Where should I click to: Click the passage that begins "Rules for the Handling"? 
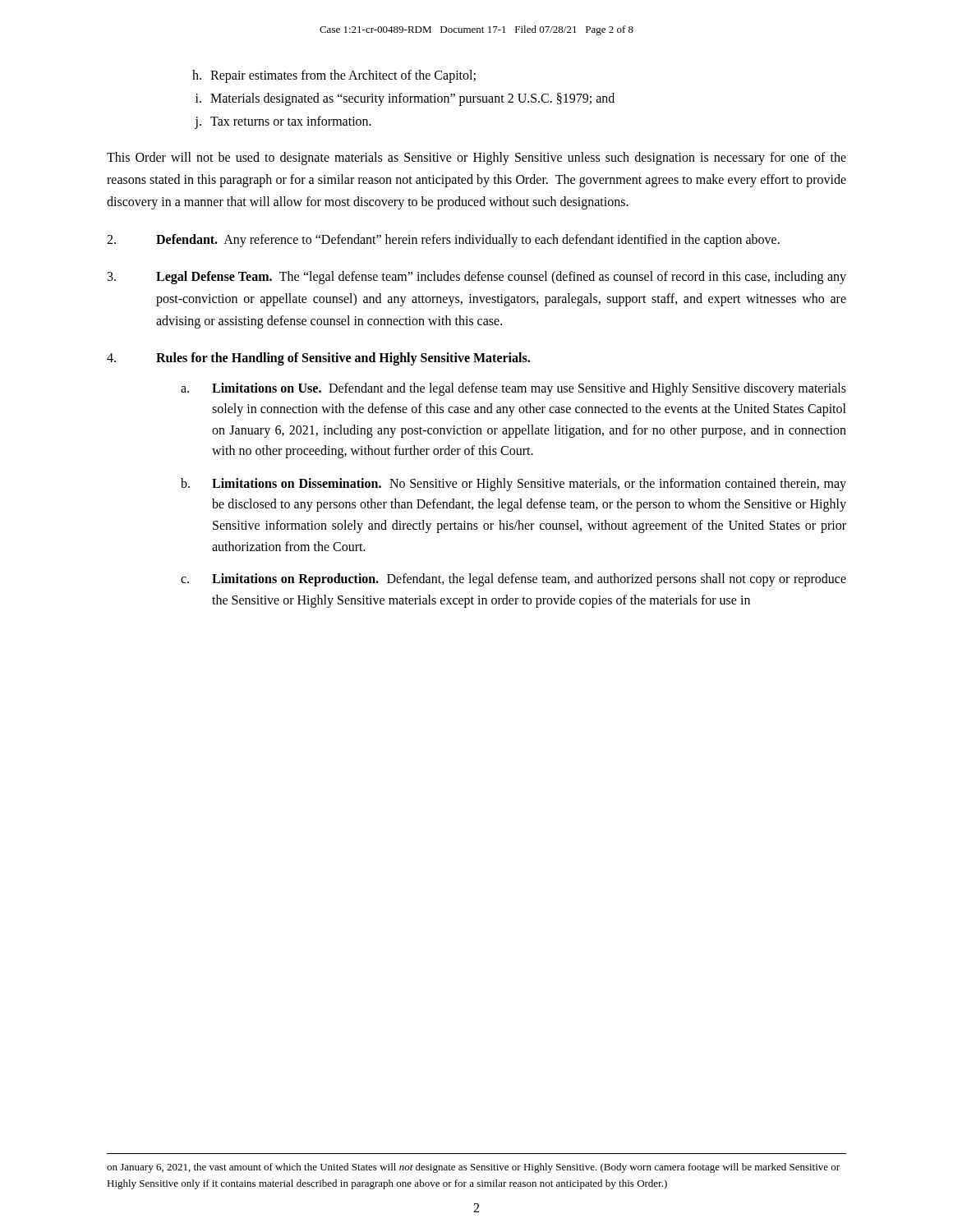(x=501, y=481)
